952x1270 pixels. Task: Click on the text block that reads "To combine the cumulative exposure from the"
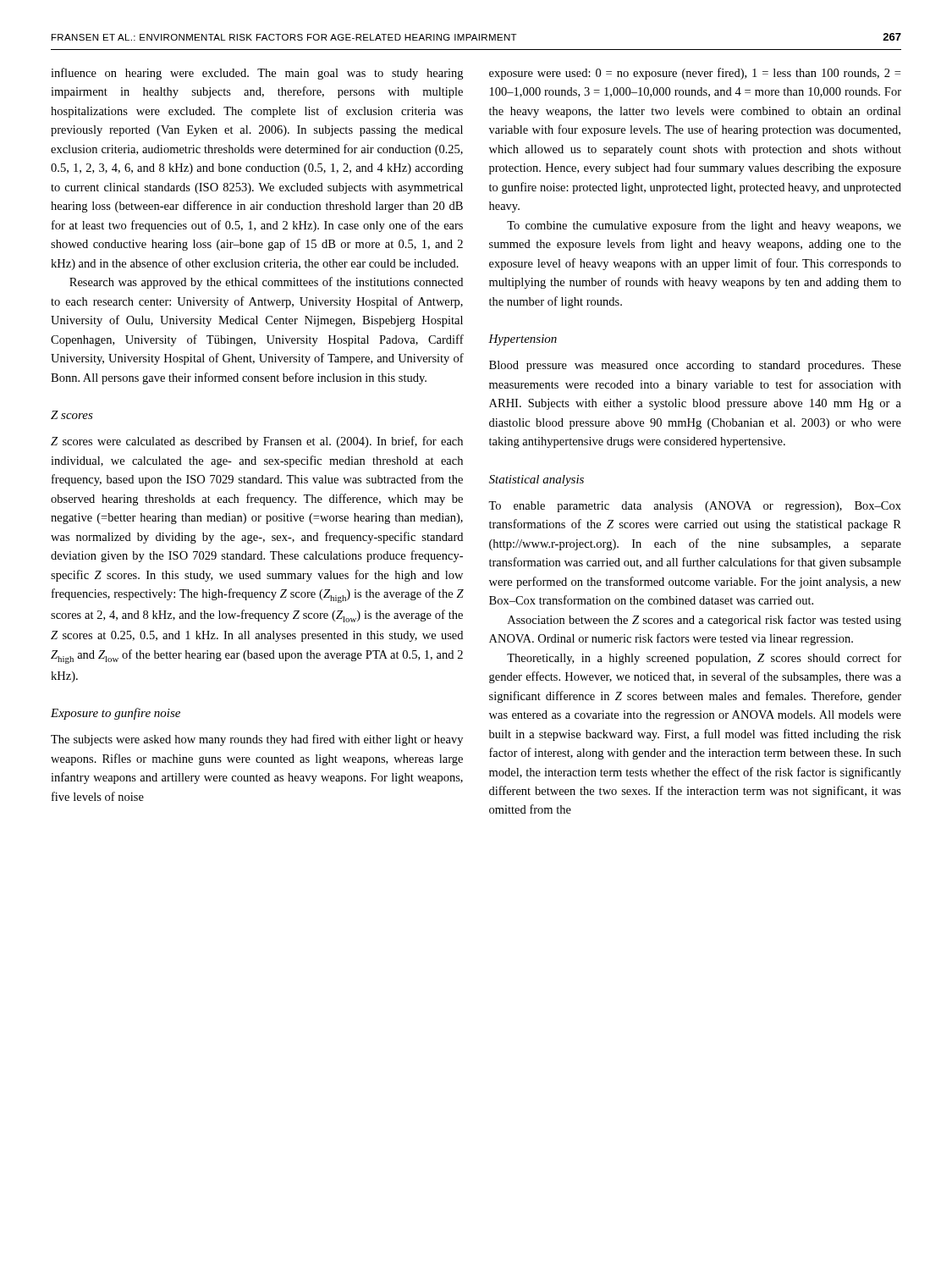point(695,263)
